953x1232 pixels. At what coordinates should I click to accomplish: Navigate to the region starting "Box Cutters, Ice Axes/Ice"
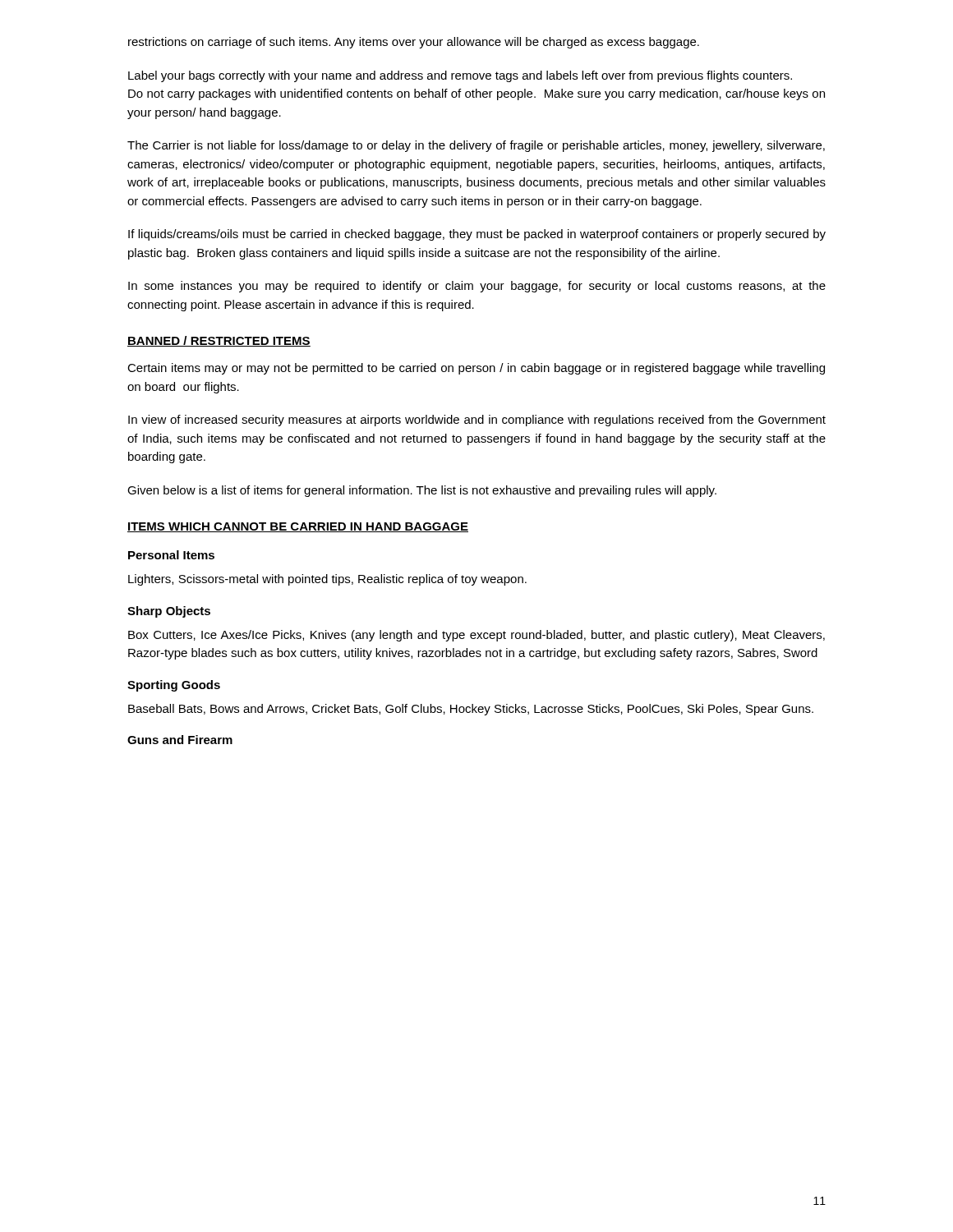[476, 643]
